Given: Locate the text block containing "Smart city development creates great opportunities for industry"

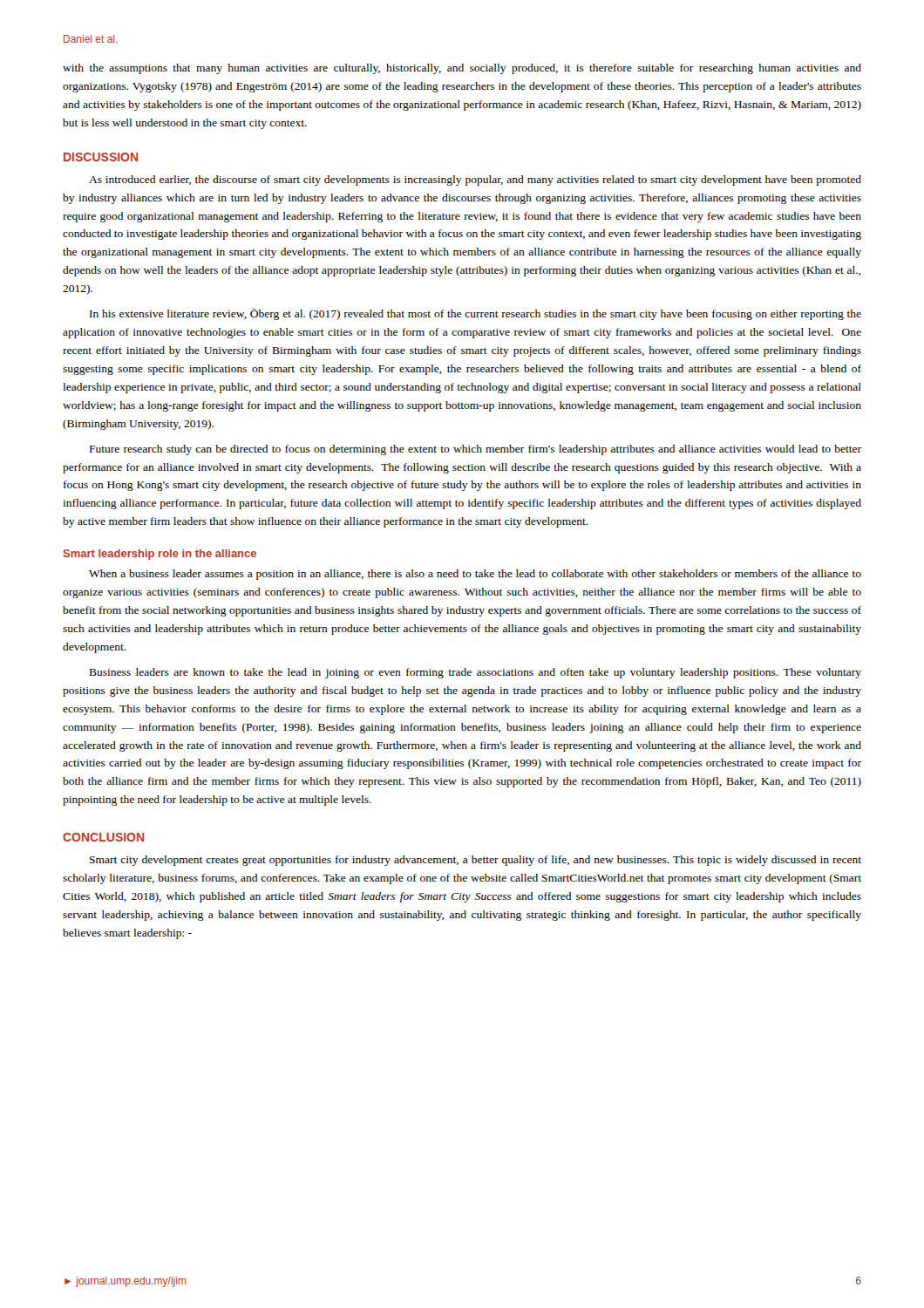Looking at the screenshot, I should [462, 897].
